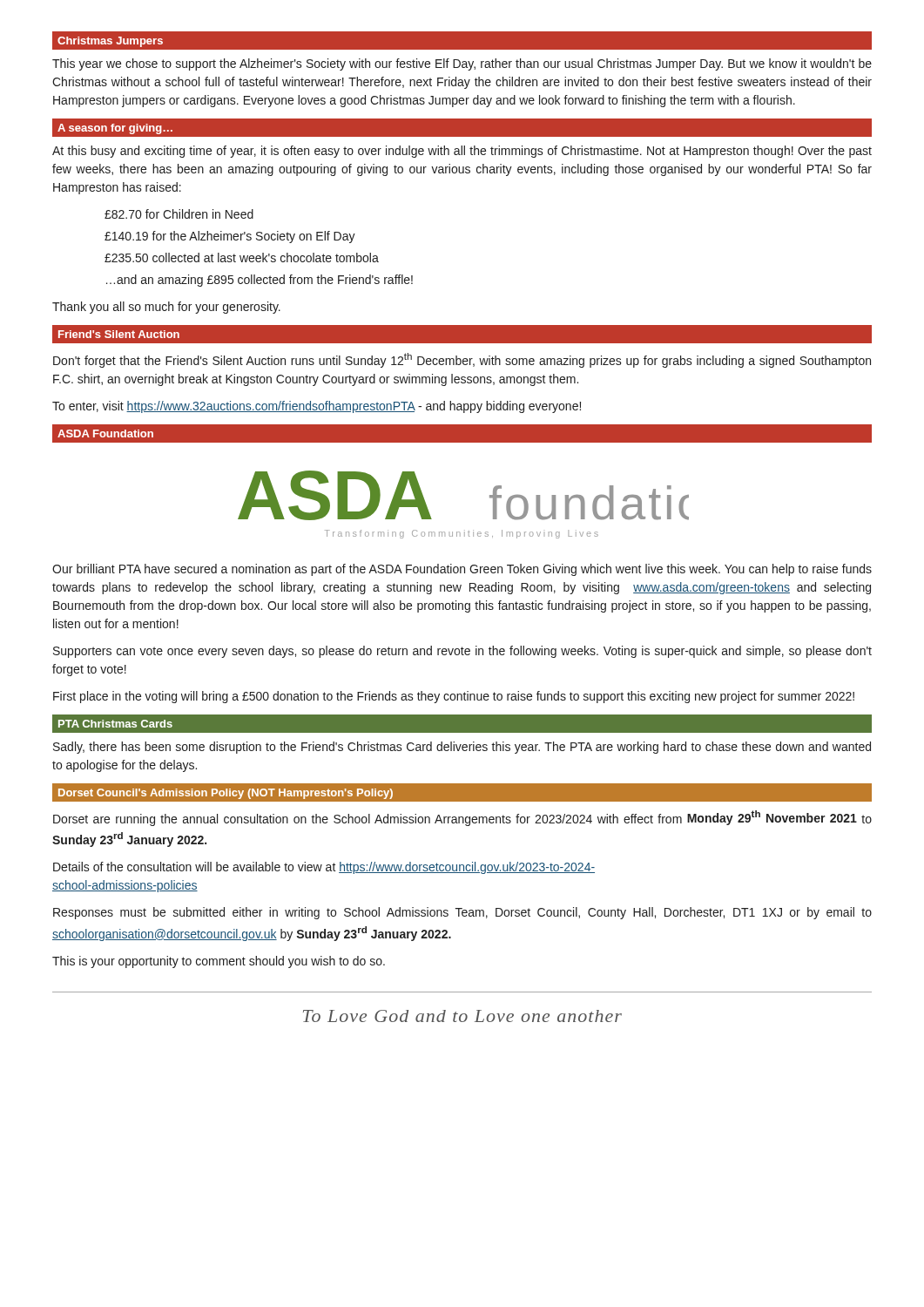Find "Christmas Jumpers" on this page
Screen dimensions: 1307x924
(110, 41)
